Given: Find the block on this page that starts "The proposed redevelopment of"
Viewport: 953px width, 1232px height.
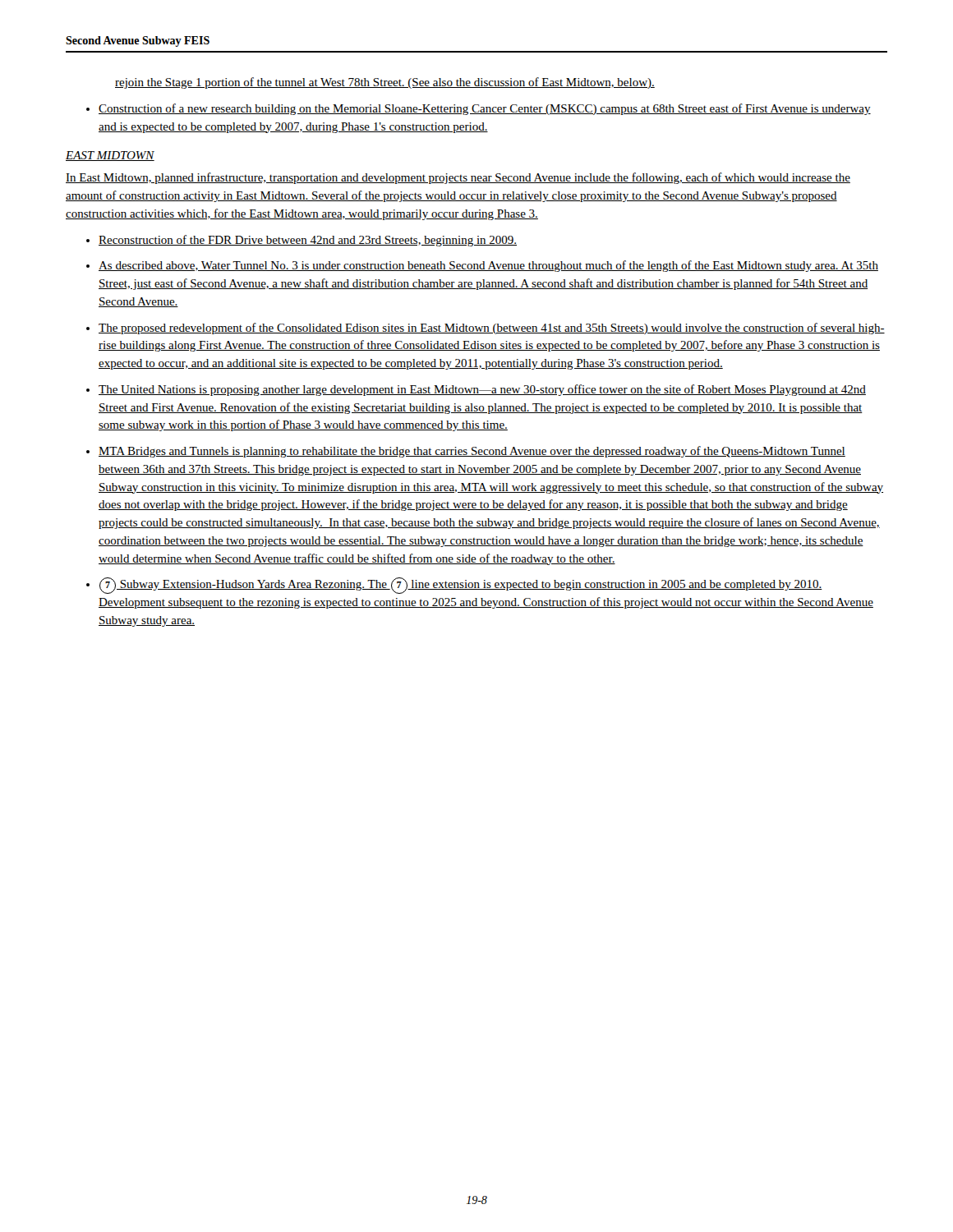Looking at the screenshot, I should [491, 345].
